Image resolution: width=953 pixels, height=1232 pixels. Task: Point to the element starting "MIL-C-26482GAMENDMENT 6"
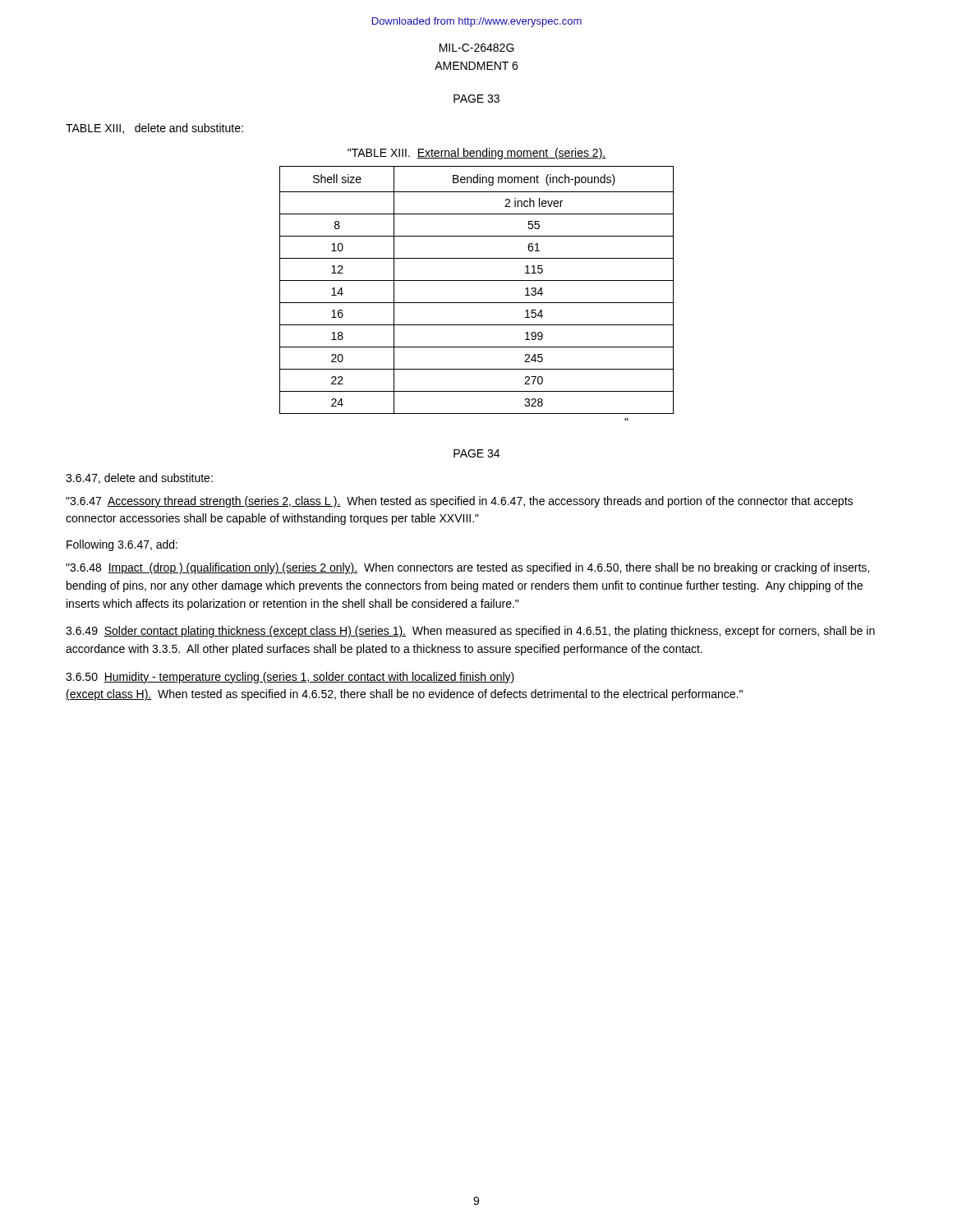point(476,57)
